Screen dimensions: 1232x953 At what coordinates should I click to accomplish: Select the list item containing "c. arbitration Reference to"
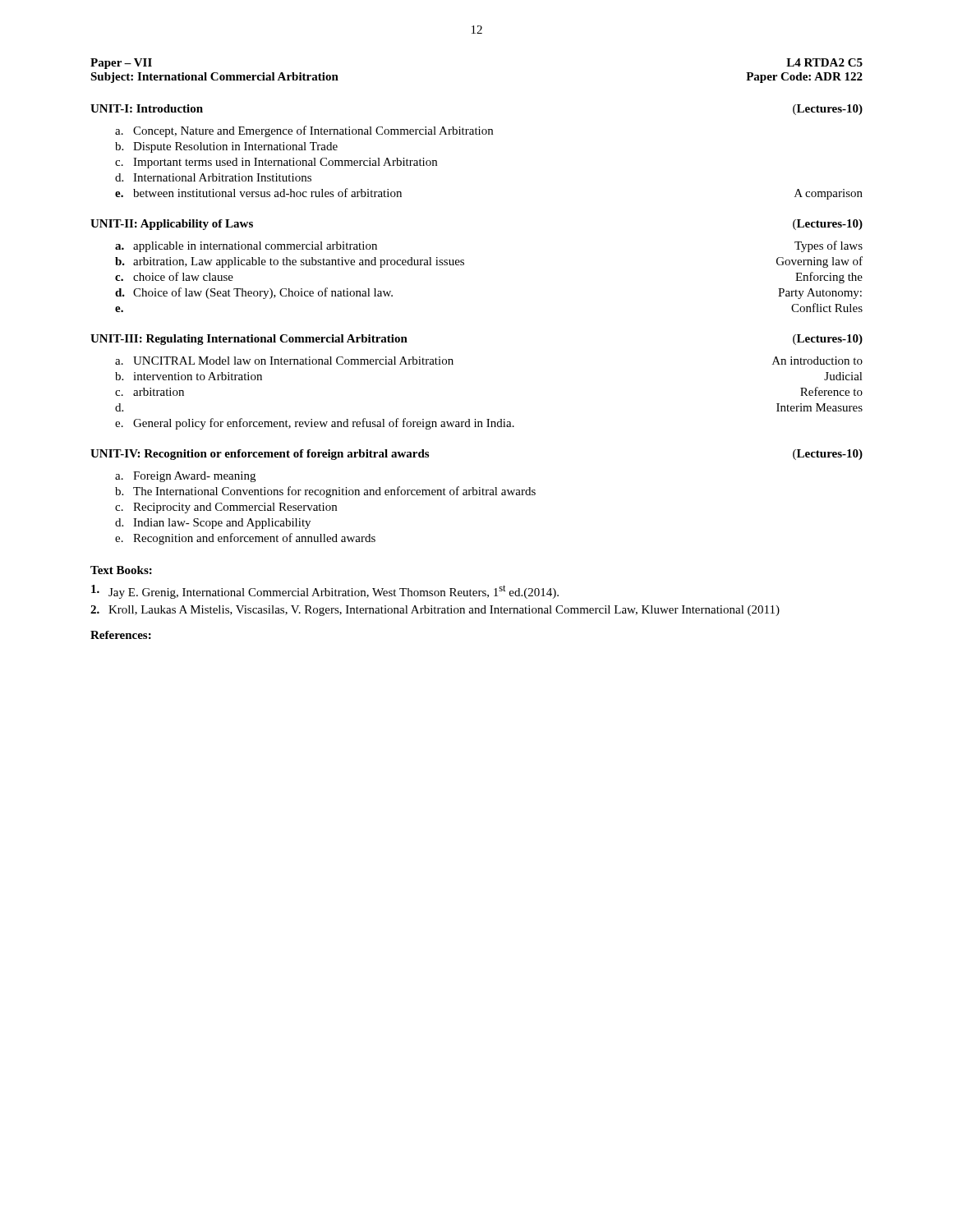(x=164, y=391)
